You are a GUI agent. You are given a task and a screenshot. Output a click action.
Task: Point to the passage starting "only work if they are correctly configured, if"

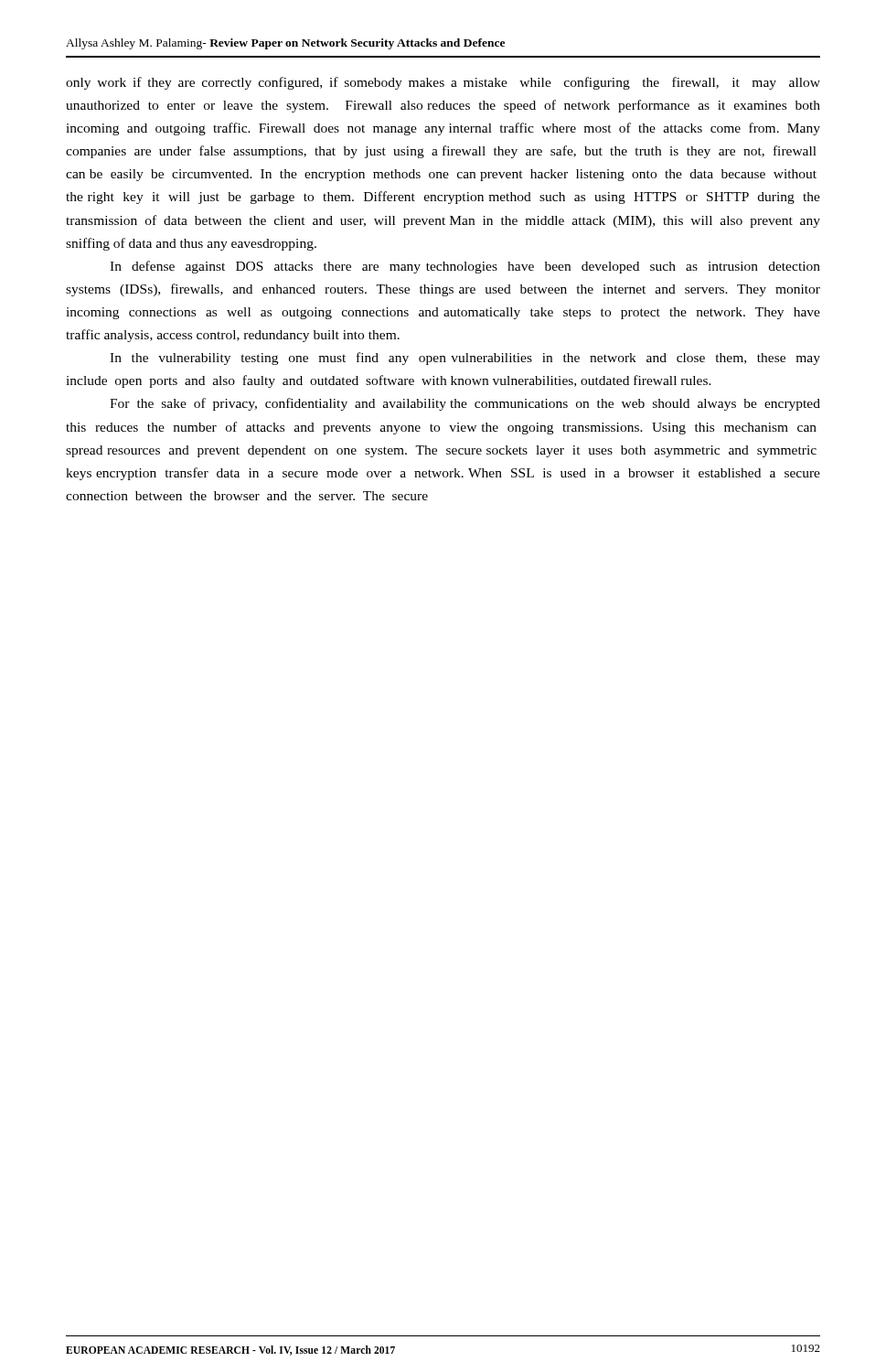click(443, 162)
